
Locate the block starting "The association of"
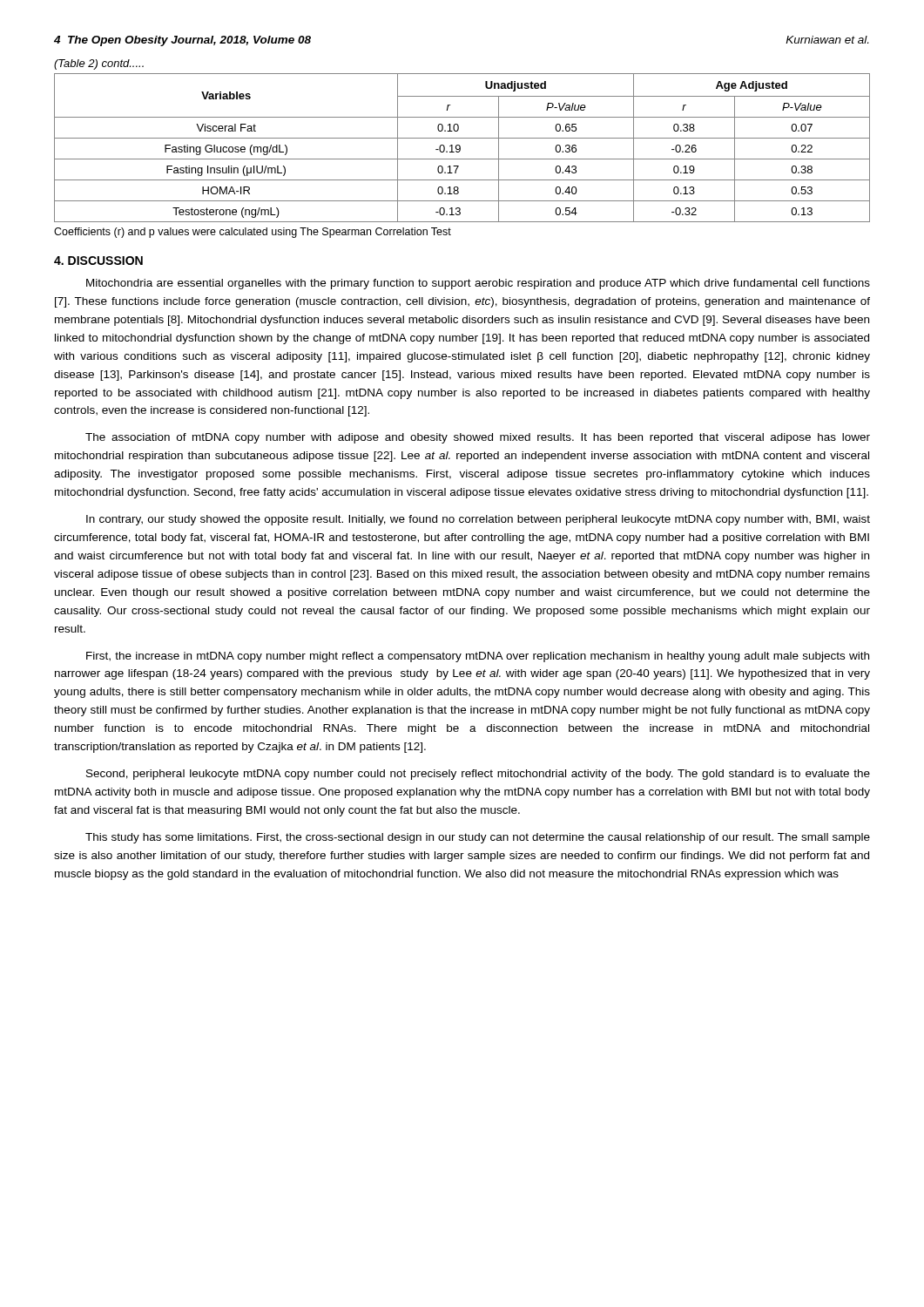[462, 465]
